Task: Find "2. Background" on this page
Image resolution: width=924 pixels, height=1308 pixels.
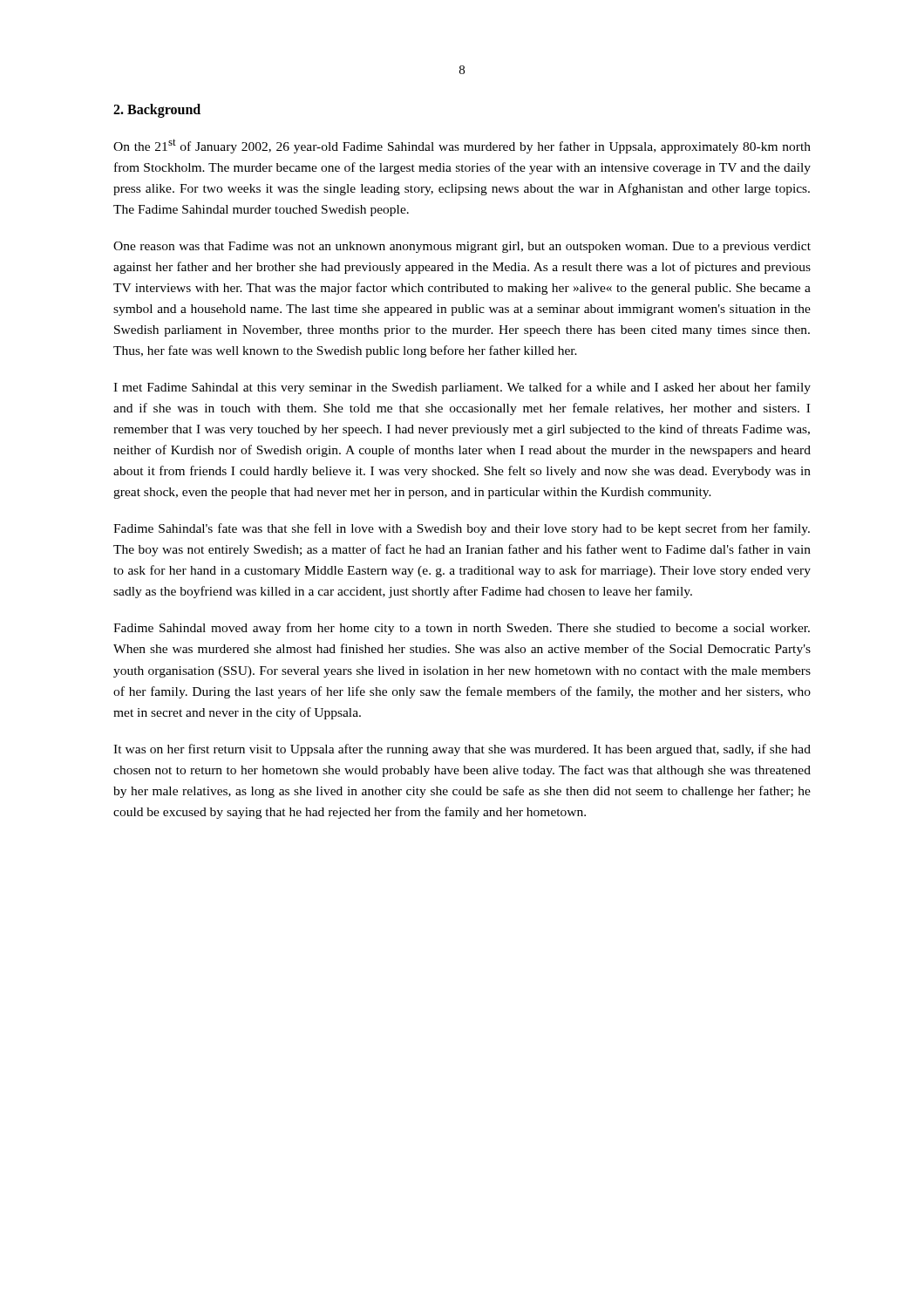Action: (157, 109)
